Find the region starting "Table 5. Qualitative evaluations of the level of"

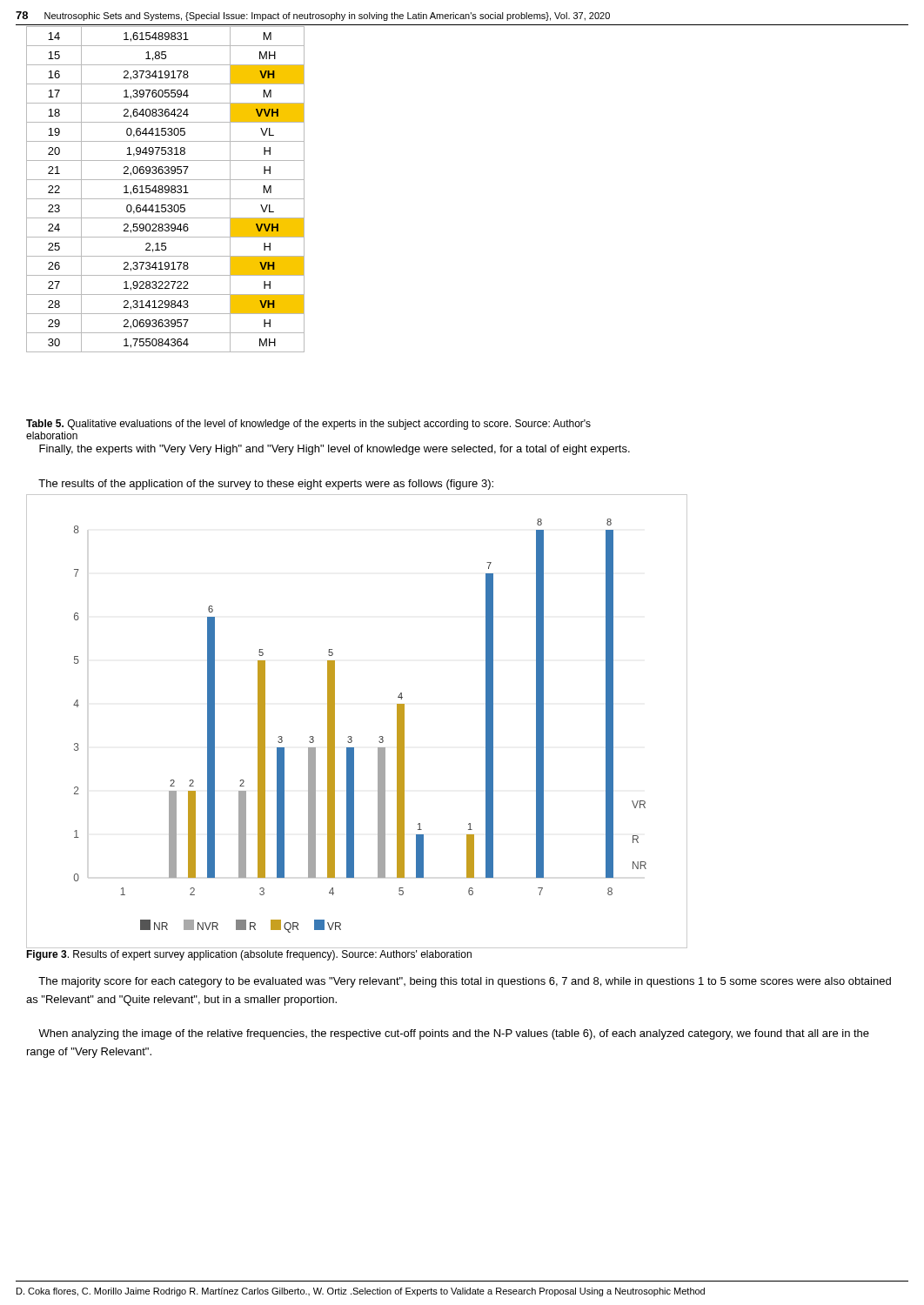pyautogui.click(x=308, y=430)
